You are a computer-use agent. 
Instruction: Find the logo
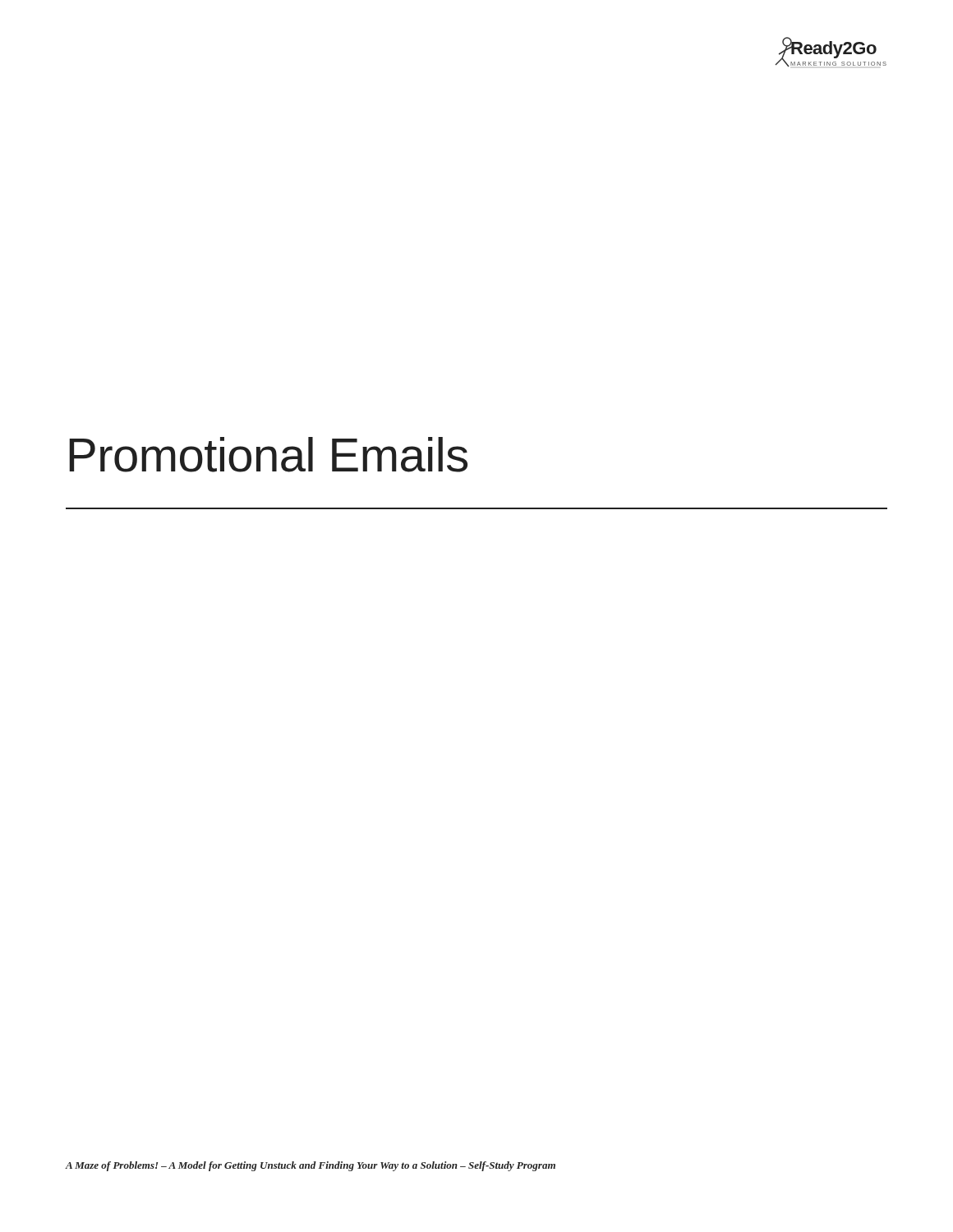822,58
